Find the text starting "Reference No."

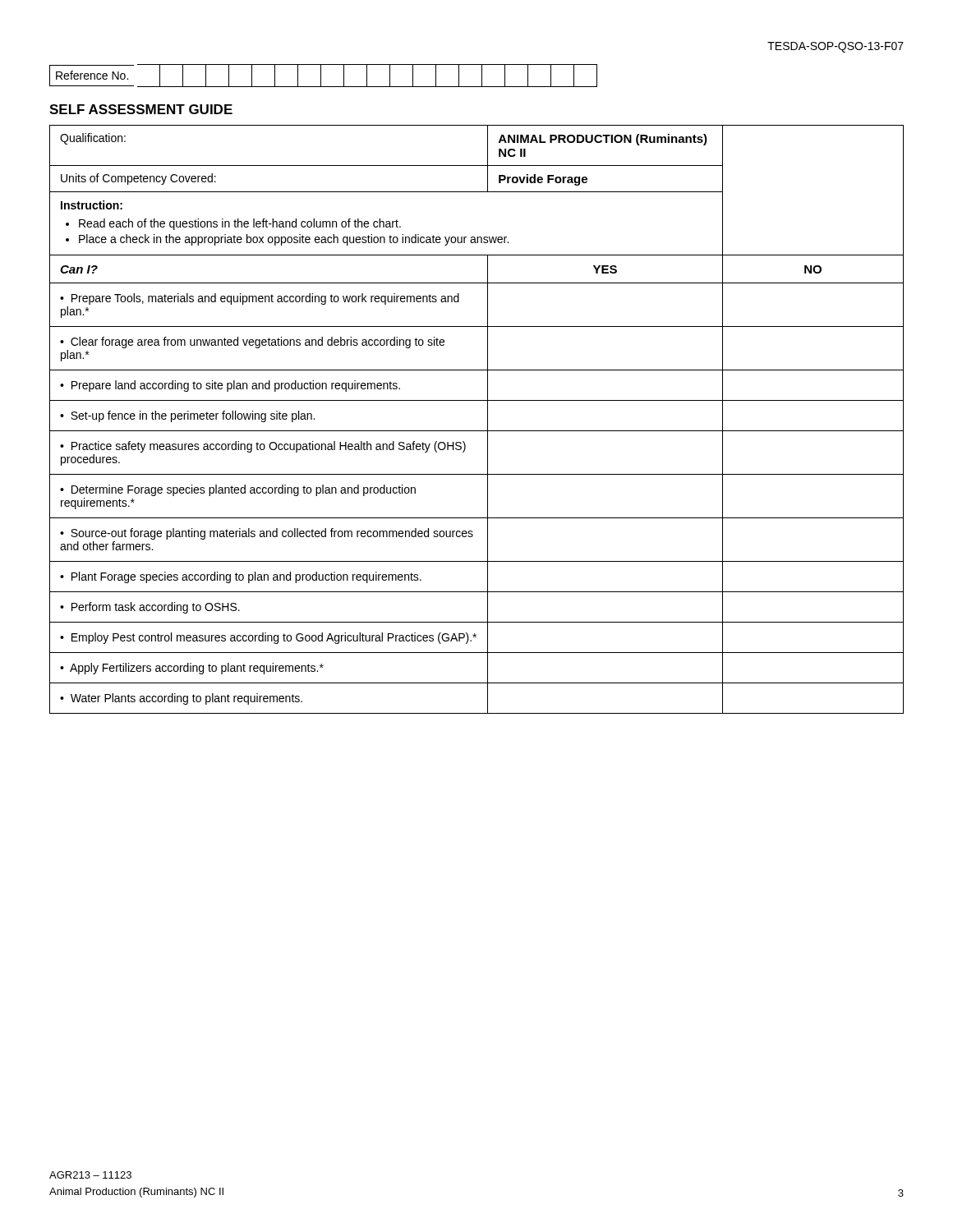(x=323, y=76)
